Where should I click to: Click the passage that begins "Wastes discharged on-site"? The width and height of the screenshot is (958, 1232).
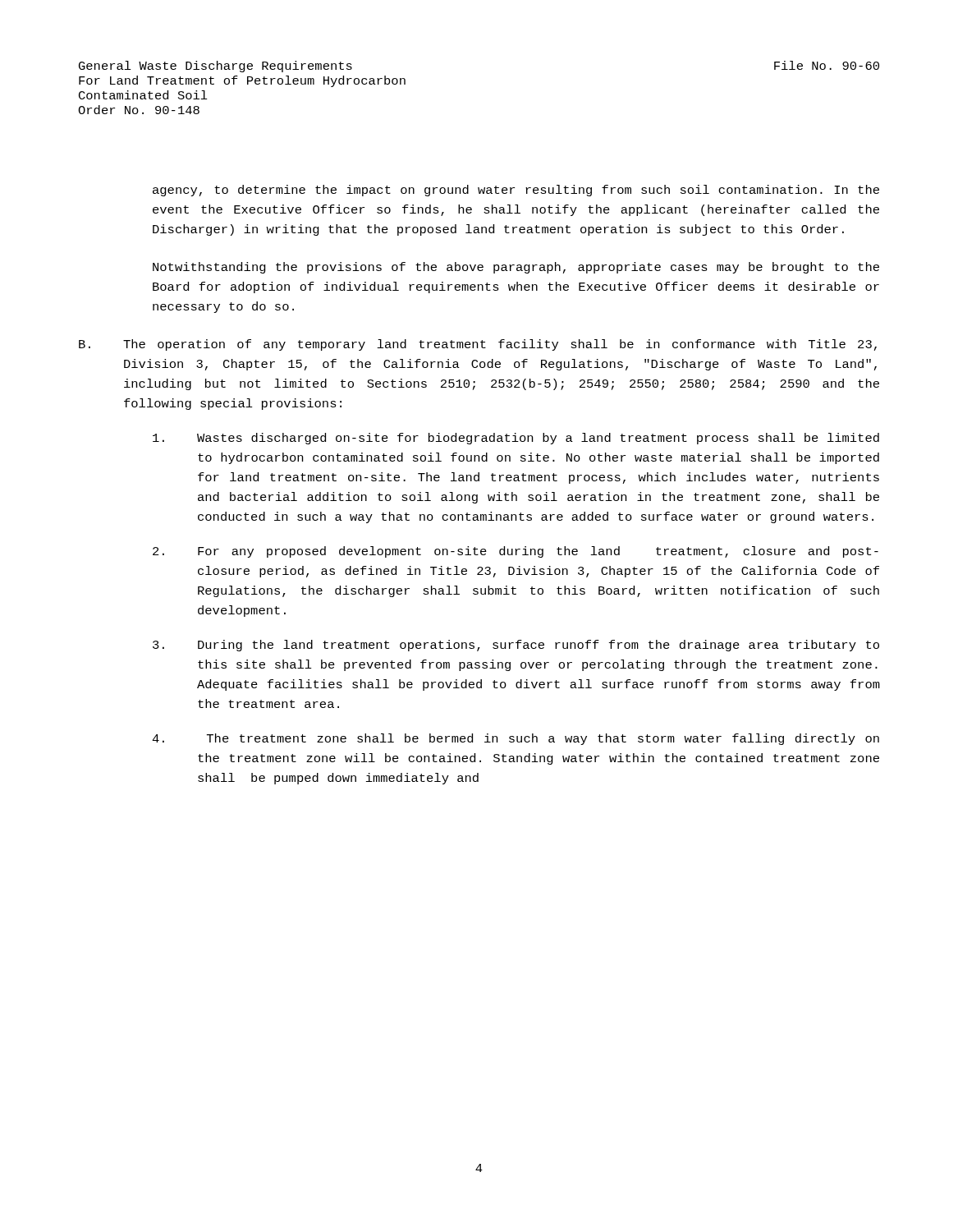pyautogui.click(x=516, y=478)
